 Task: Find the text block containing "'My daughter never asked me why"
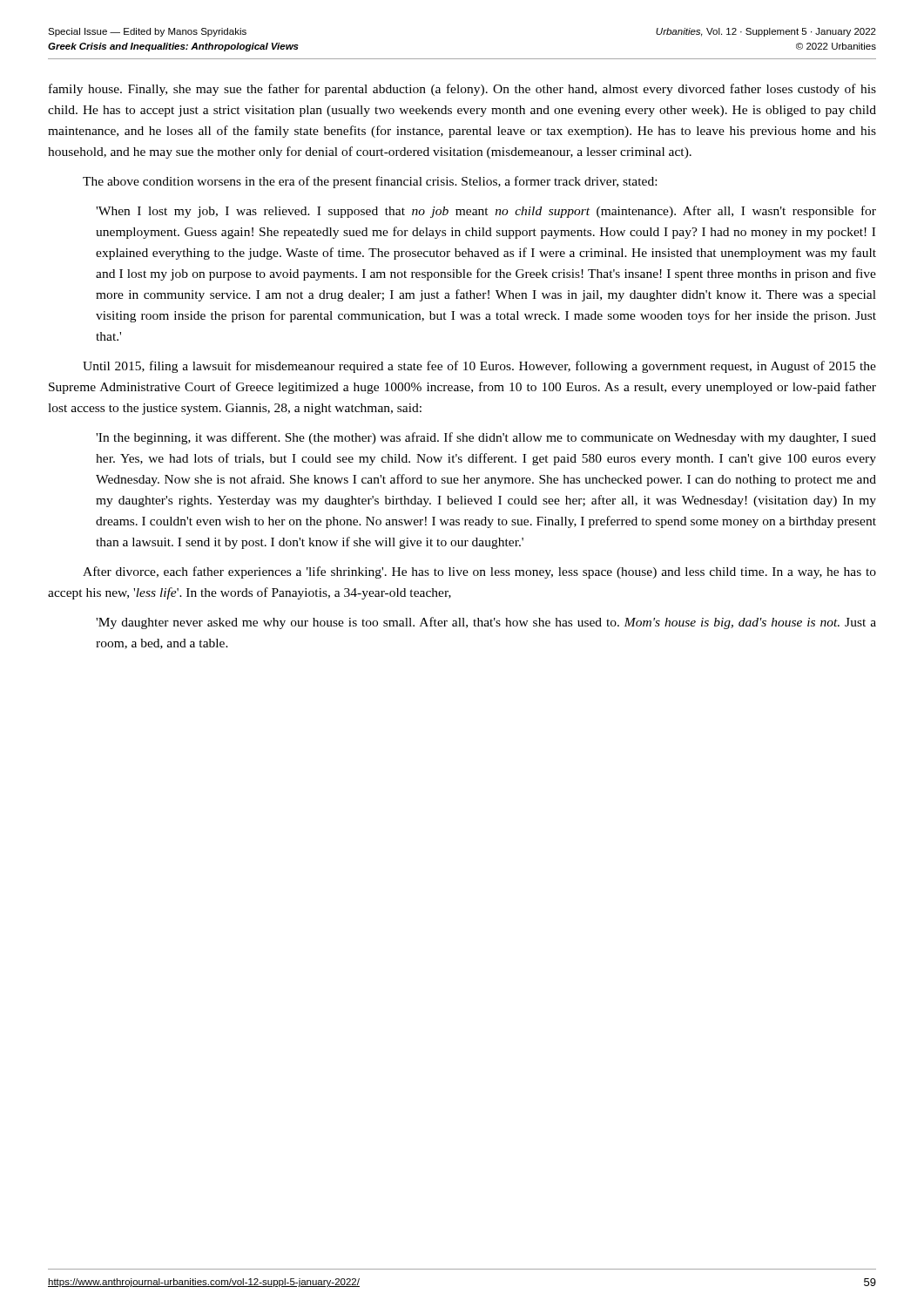tap(486, 633)
